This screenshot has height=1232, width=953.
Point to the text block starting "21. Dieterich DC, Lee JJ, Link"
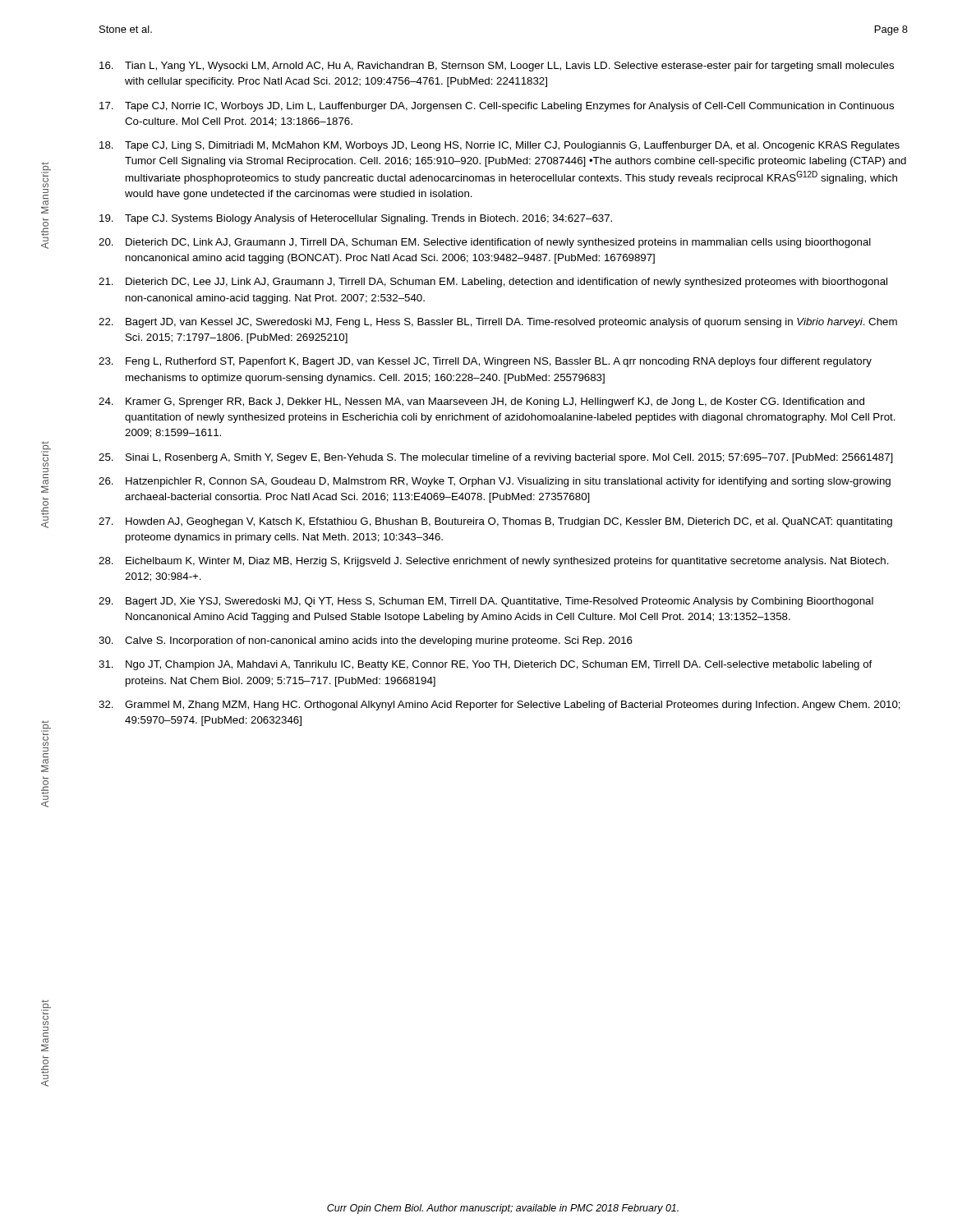pyautogui.click(x=505, y=290)
